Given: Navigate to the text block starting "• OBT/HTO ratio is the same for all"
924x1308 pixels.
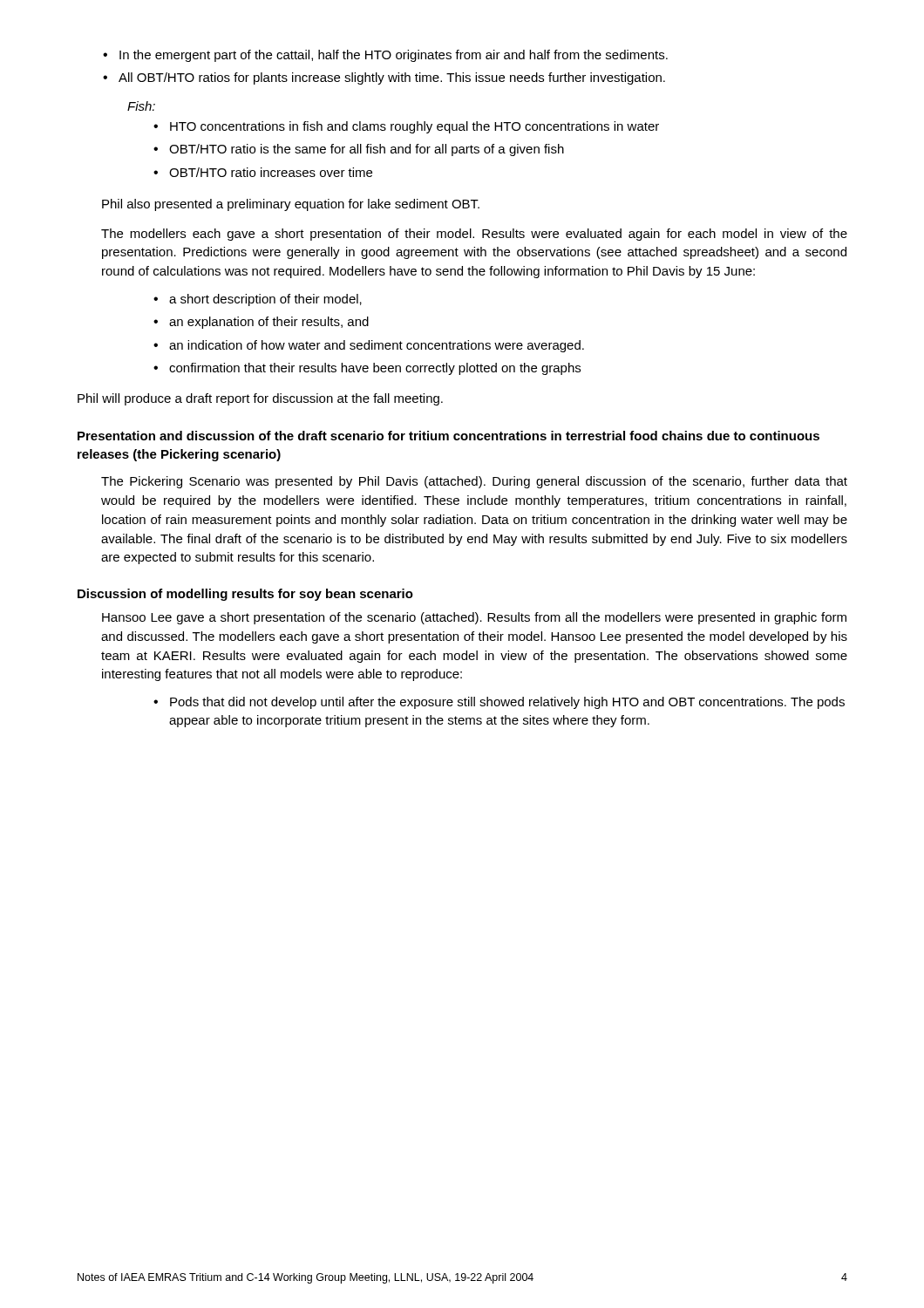Looking at the screenshot, I should click(x=500, y=149).
